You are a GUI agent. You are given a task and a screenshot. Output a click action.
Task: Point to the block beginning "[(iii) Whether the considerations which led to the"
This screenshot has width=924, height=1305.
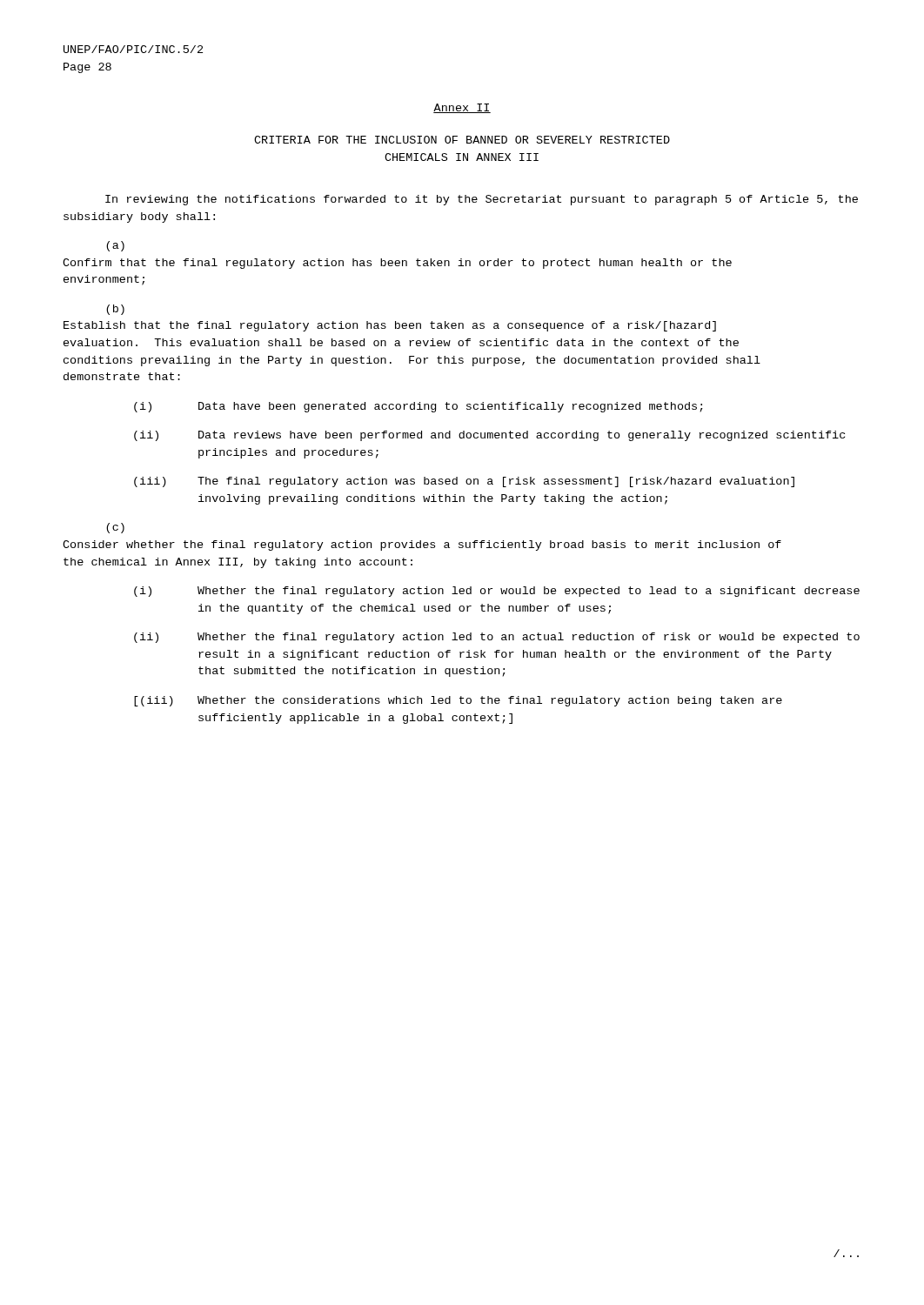point(497,709)
